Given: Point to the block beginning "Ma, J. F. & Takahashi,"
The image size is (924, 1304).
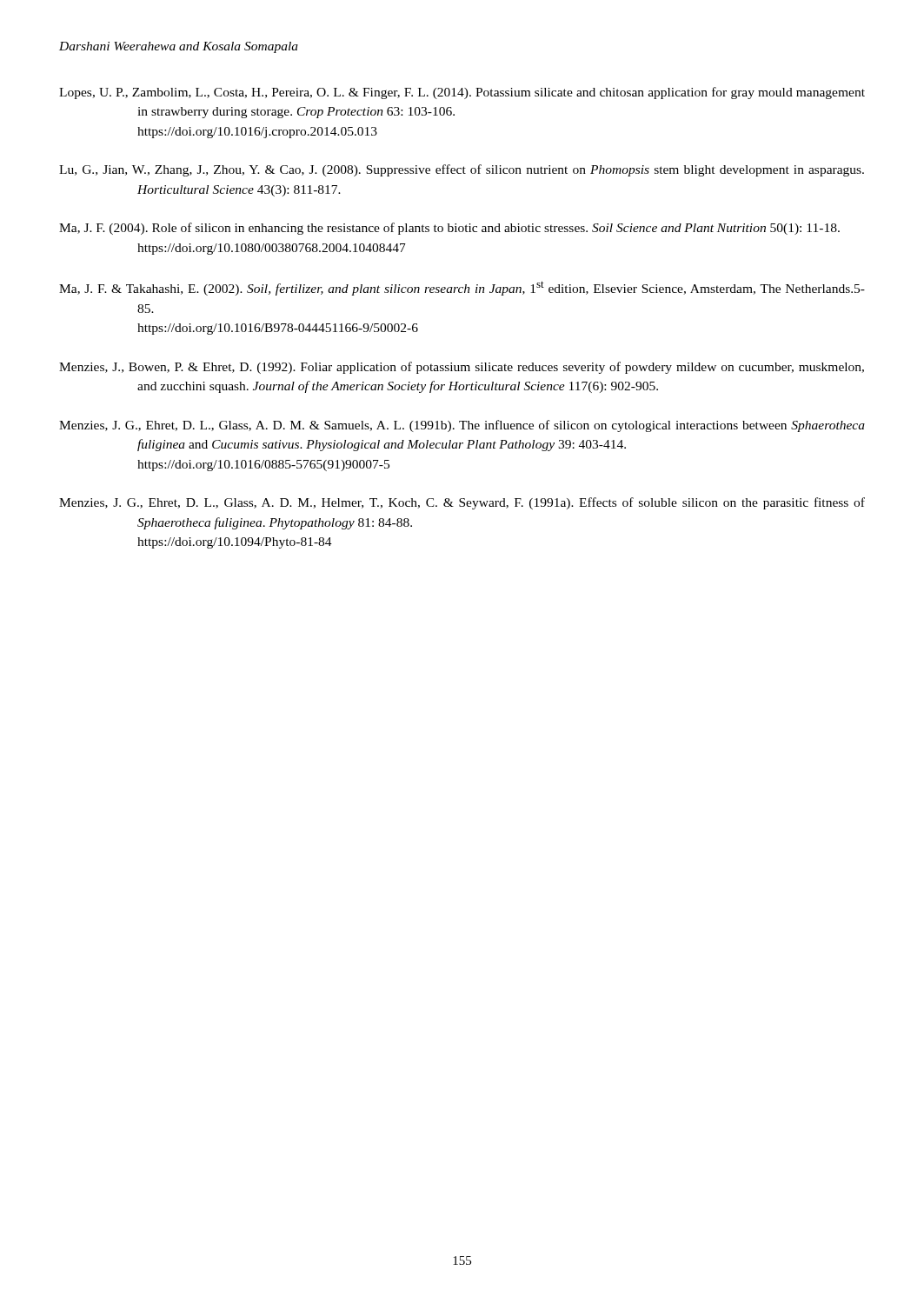Looking at the screenshot, I should (462, 288).
